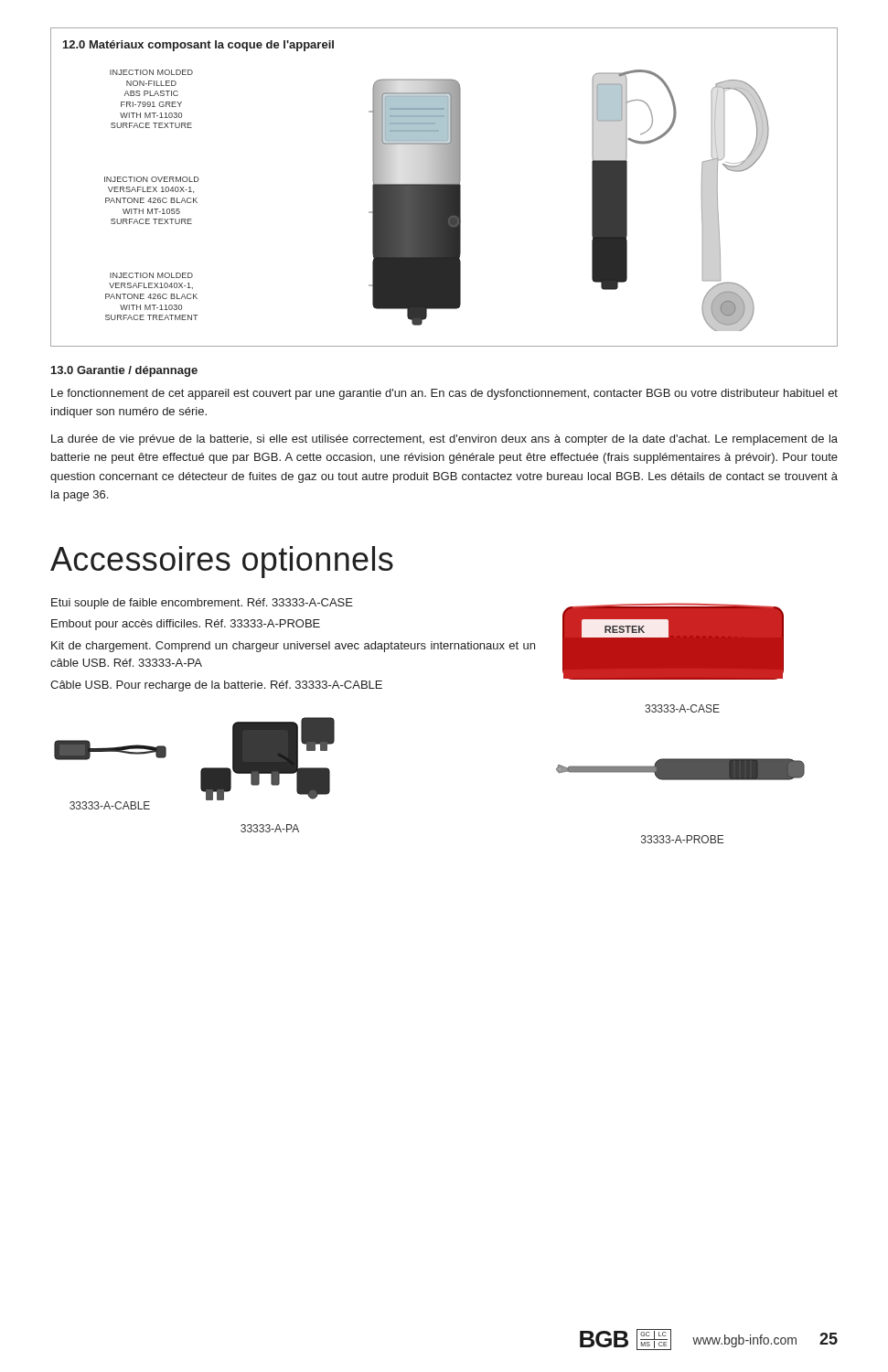Click the passage that begins "Kit de chargement. Comprend un chargeur"

293,654
